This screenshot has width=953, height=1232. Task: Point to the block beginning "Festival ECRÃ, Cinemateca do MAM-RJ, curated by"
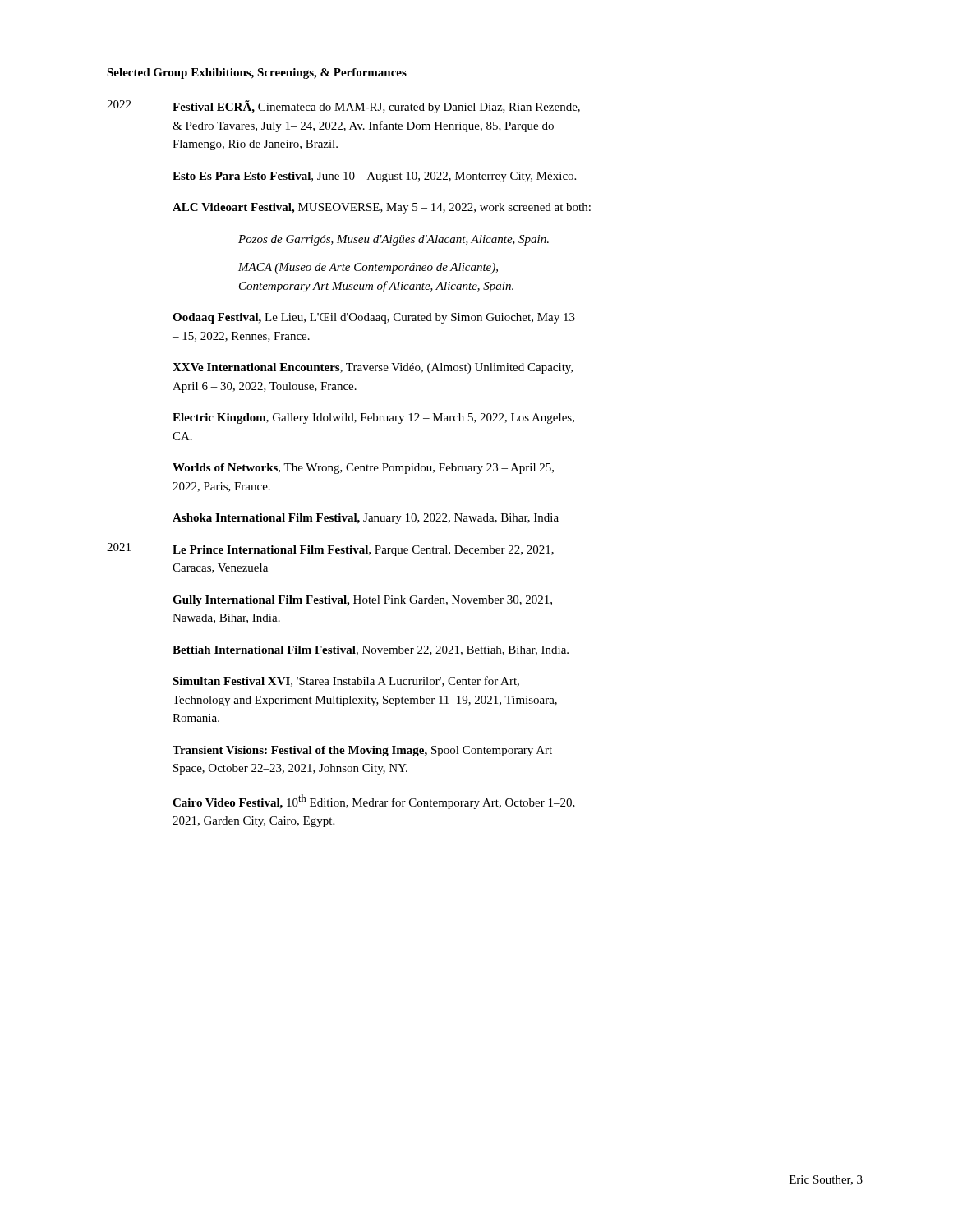pyautogui.click(x=376, y=125)
